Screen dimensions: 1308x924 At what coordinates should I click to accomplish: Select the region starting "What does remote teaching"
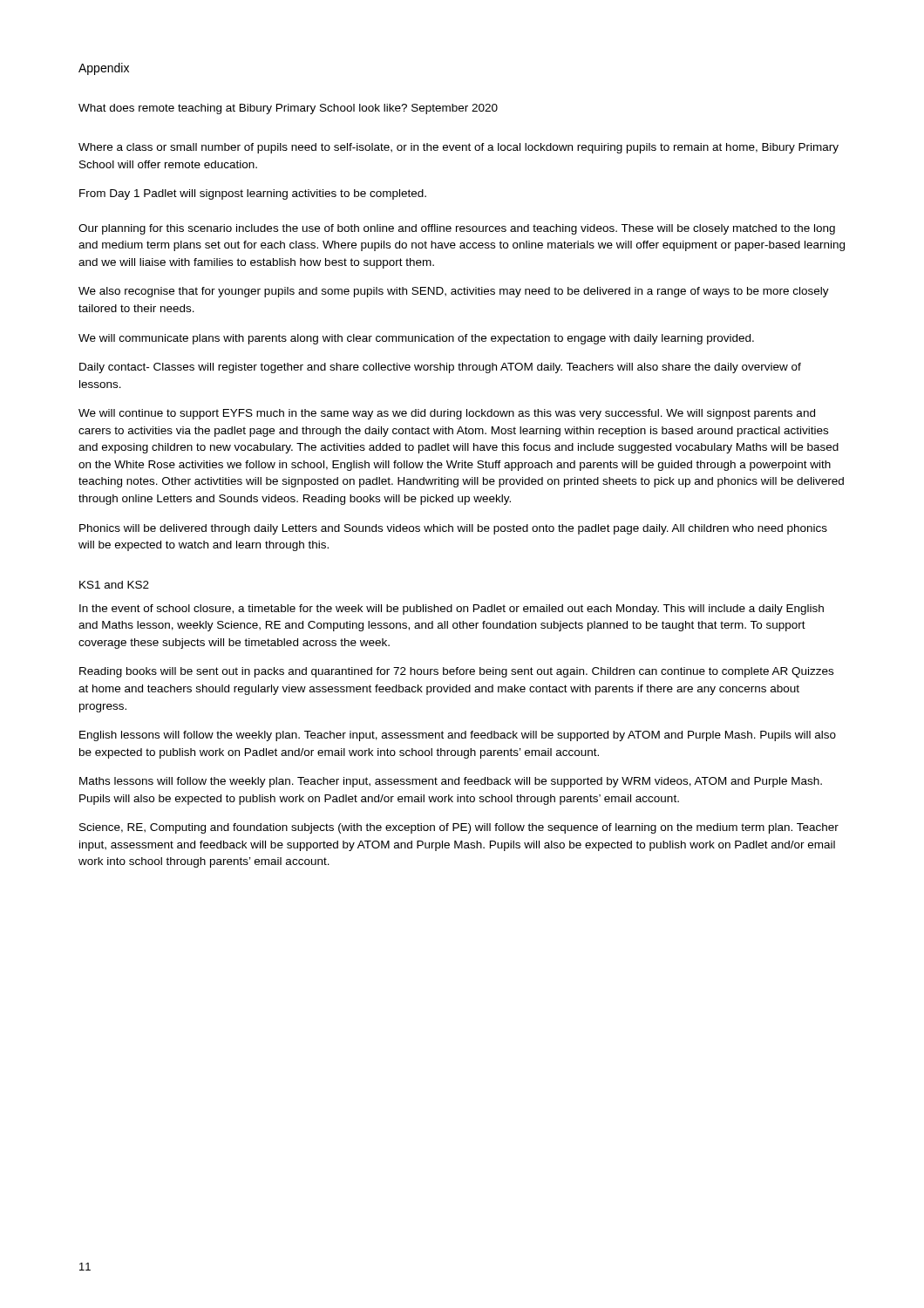point(288,108)
